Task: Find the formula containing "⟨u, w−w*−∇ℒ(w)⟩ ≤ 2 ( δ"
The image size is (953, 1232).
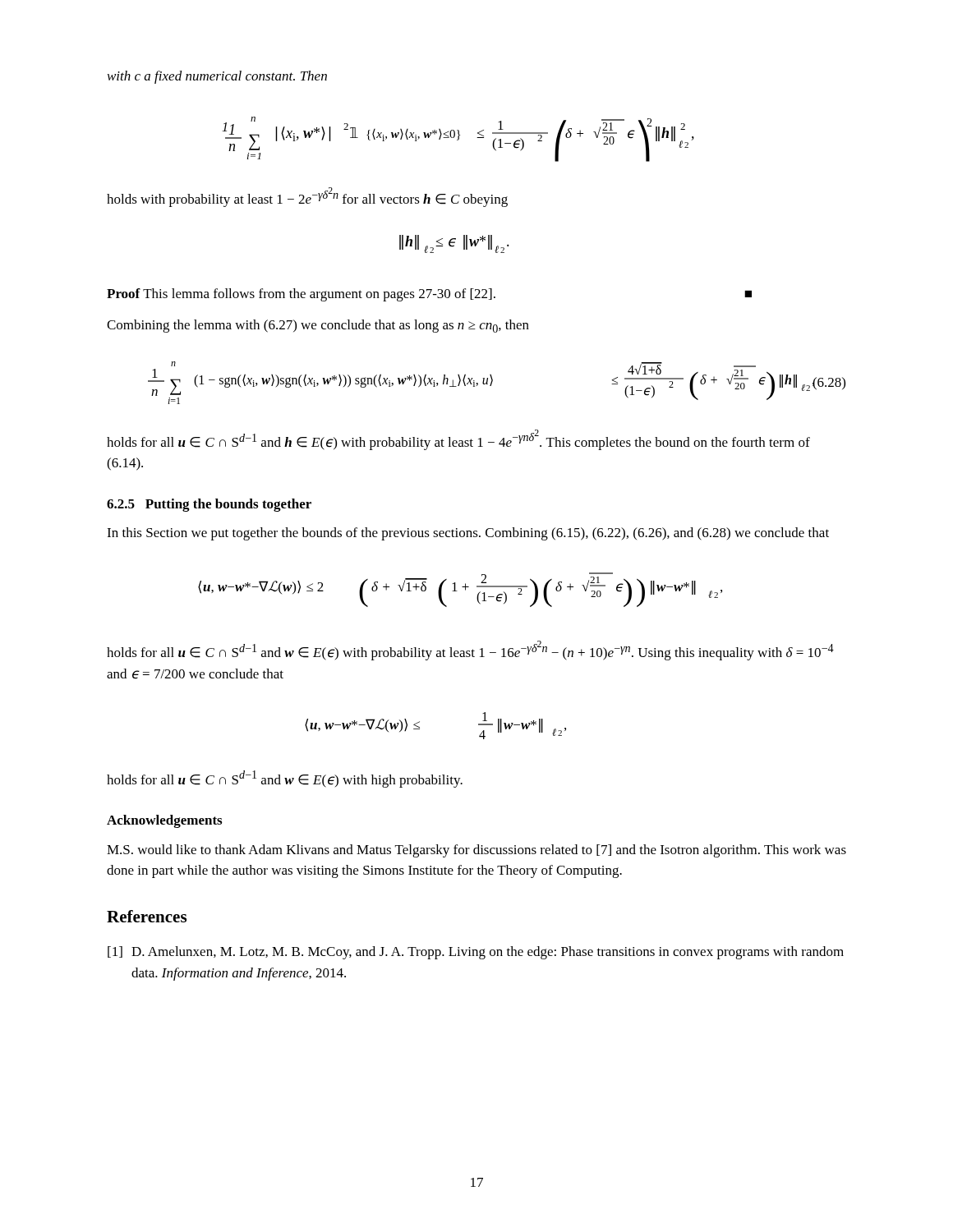Action: [476, 588]
